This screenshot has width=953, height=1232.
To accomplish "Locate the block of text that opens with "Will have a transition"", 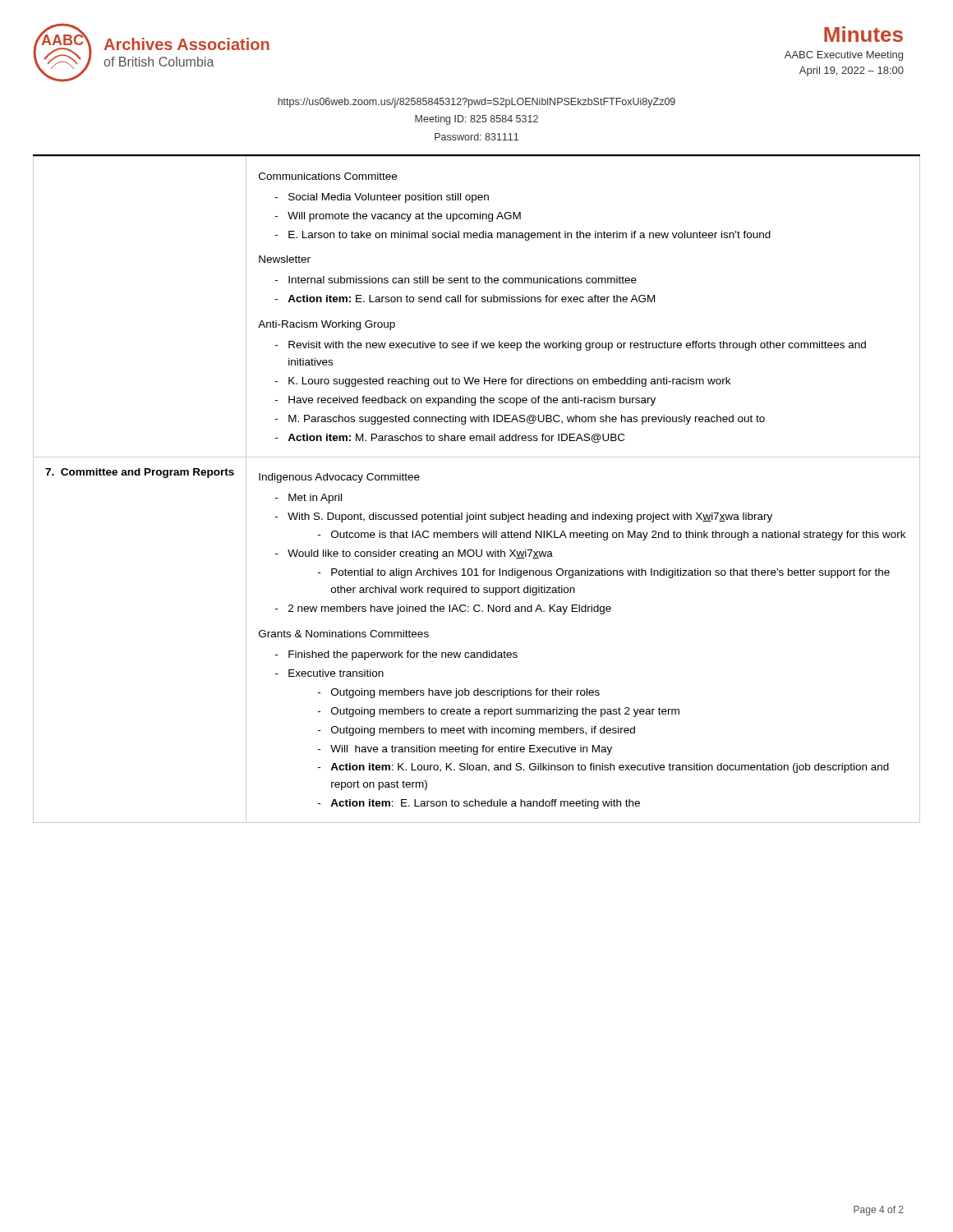I will (x=471, y=748).
